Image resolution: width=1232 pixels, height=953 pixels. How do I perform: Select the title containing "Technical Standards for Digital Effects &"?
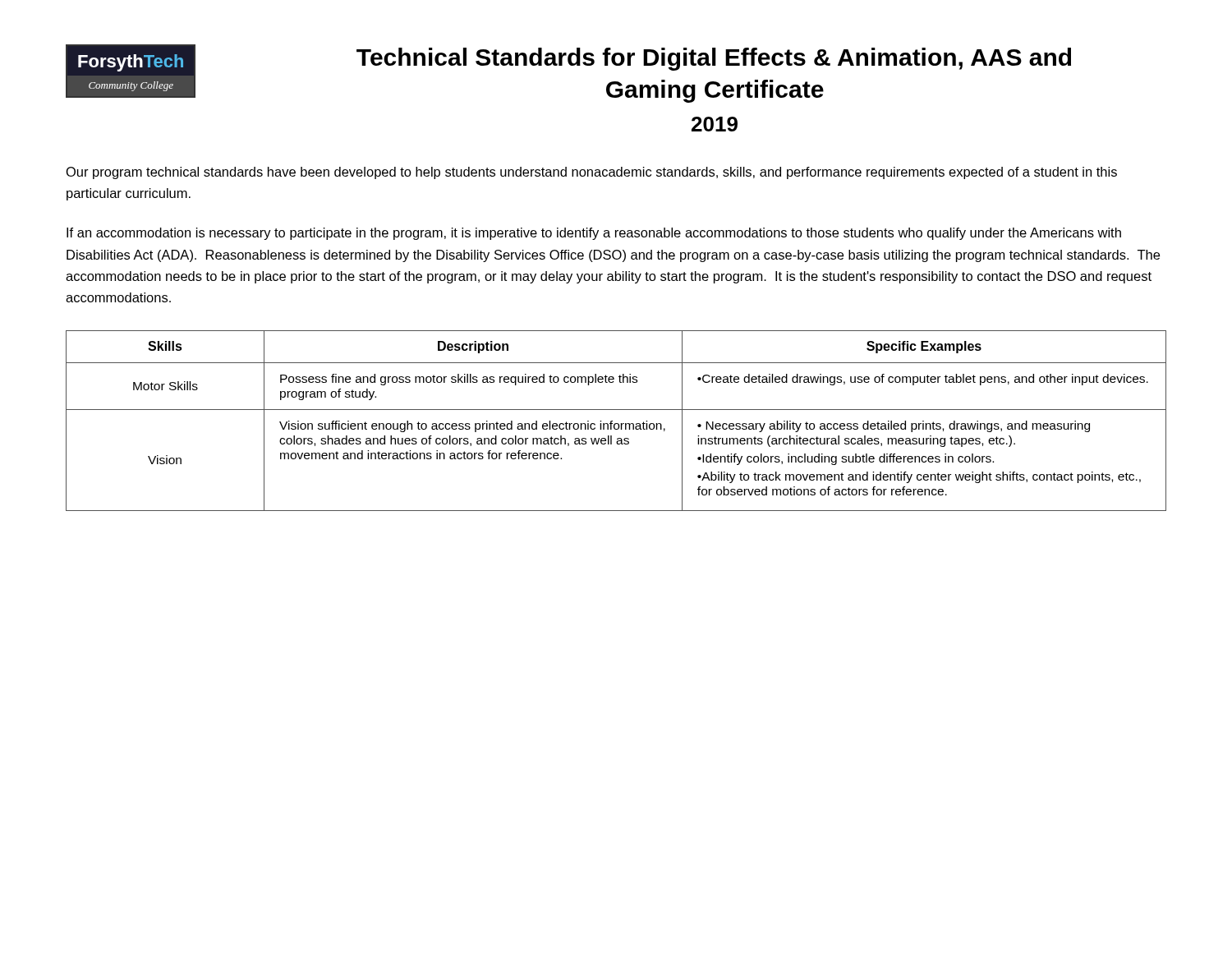[x=715, y=89]
